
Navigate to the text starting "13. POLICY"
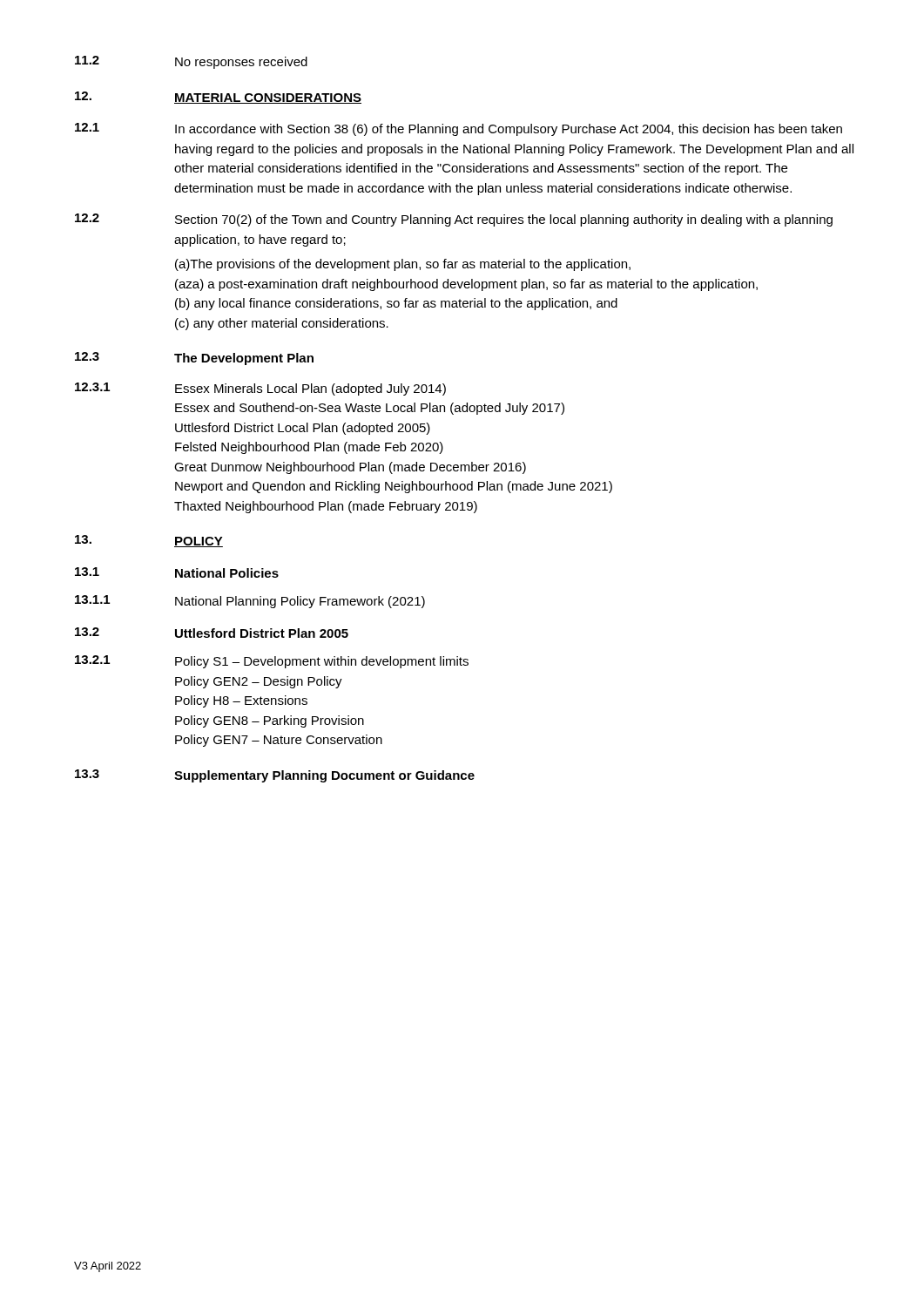click(x=81, y=542)
